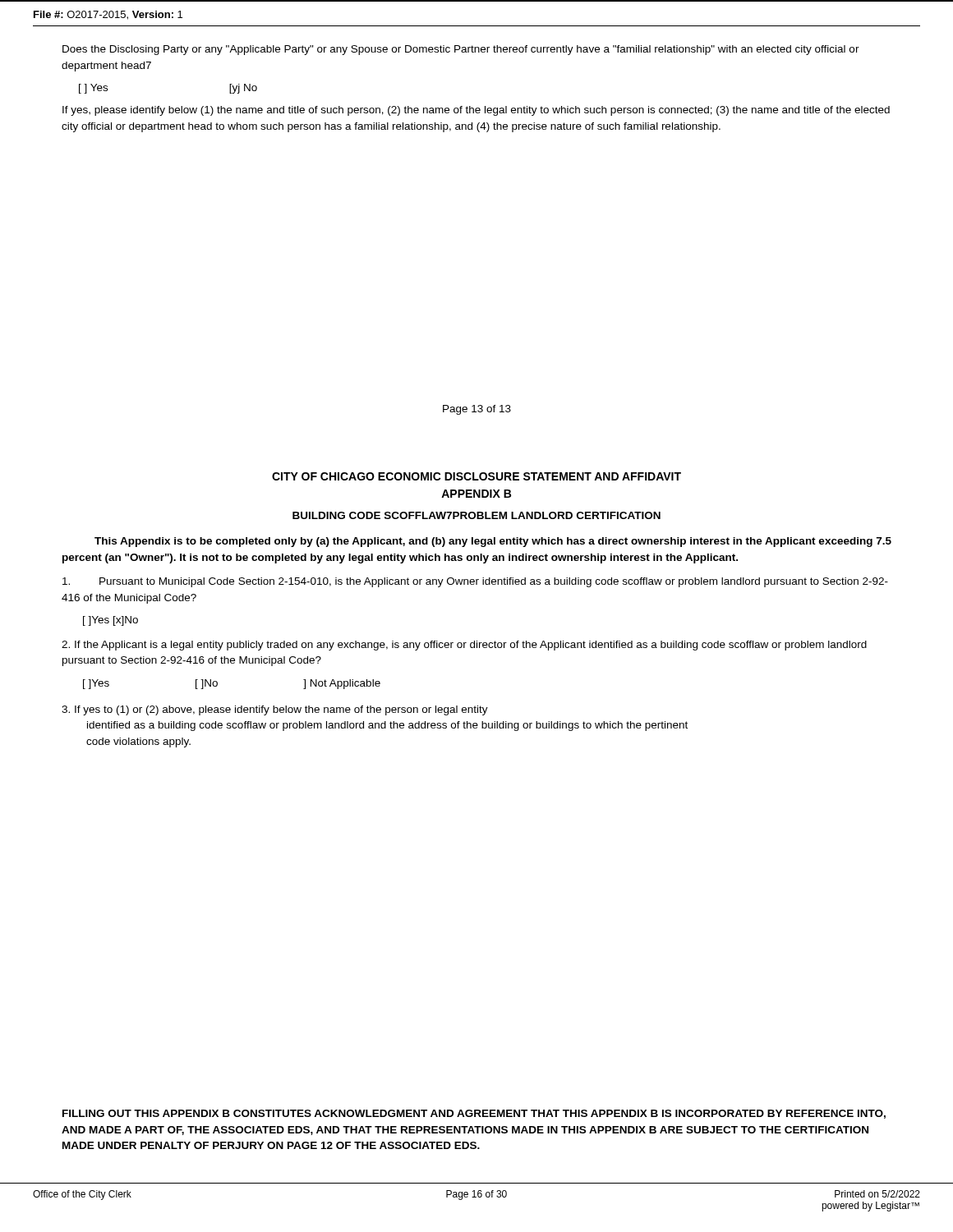
Task: Locate the element starting "Page 13 of 13"
Action: [x=476, y=409]
